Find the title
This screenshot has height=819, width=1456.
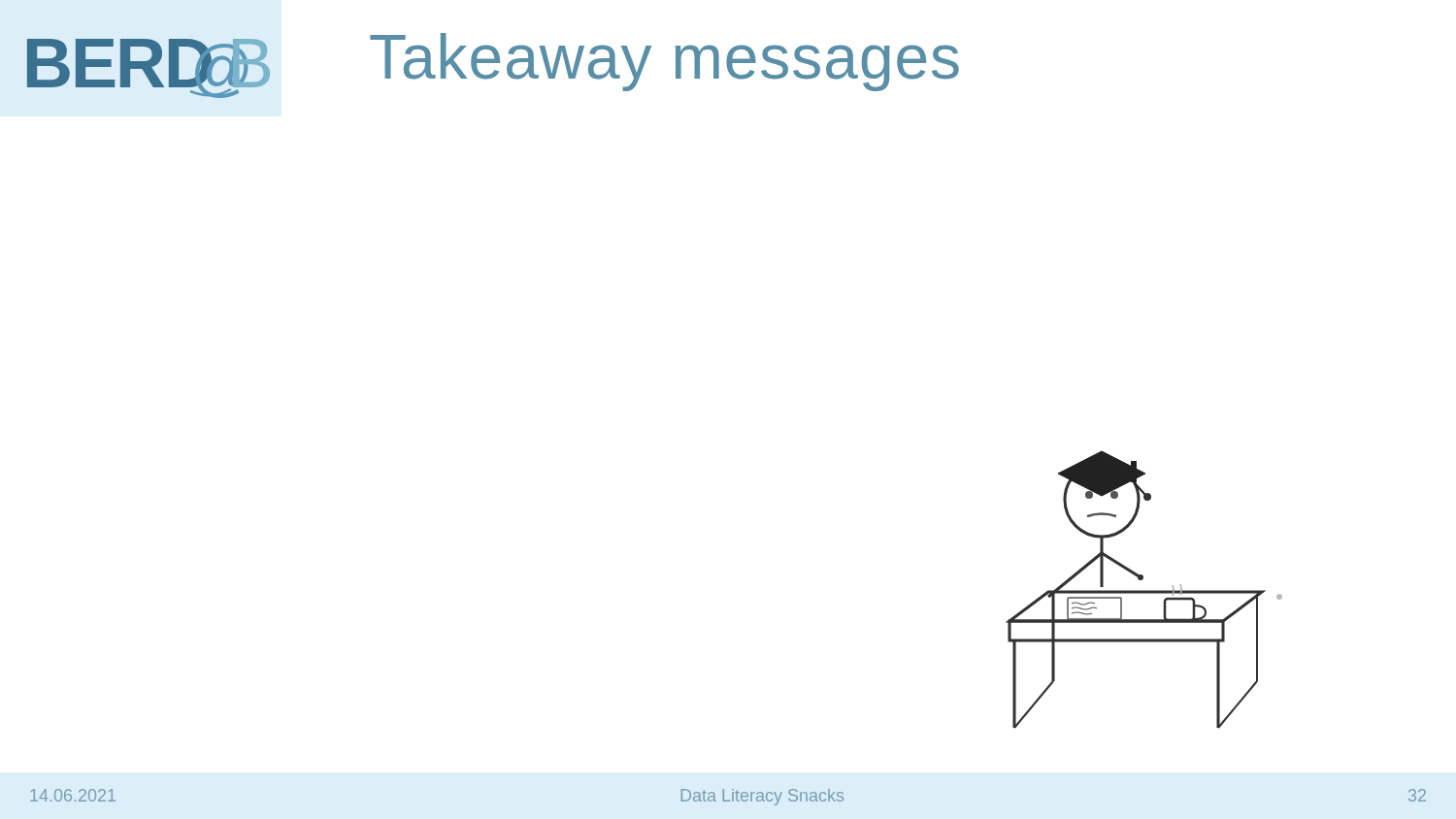[665, 57]
